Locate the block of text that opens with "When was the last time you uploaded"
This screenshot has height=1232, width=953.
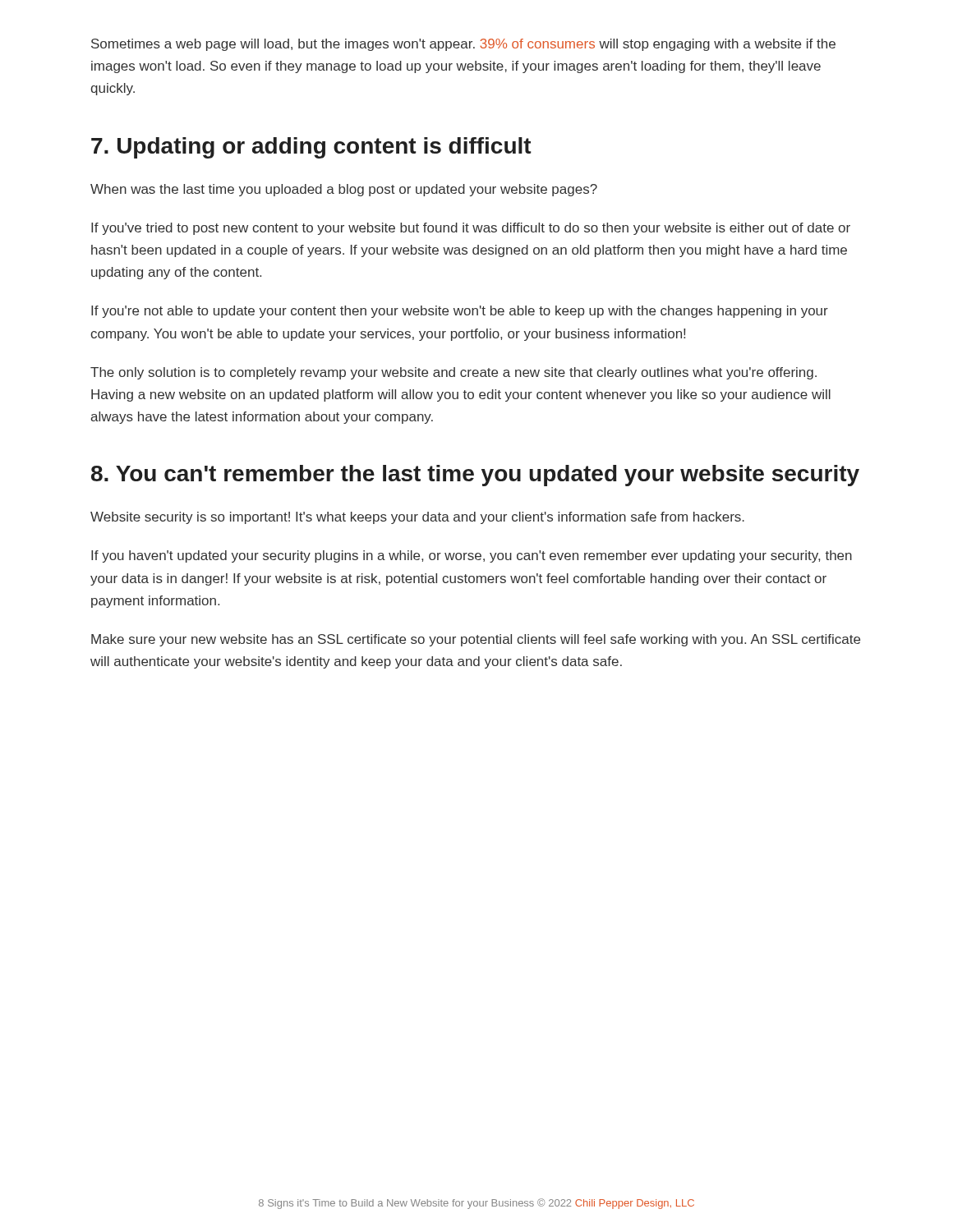[344, 189]
